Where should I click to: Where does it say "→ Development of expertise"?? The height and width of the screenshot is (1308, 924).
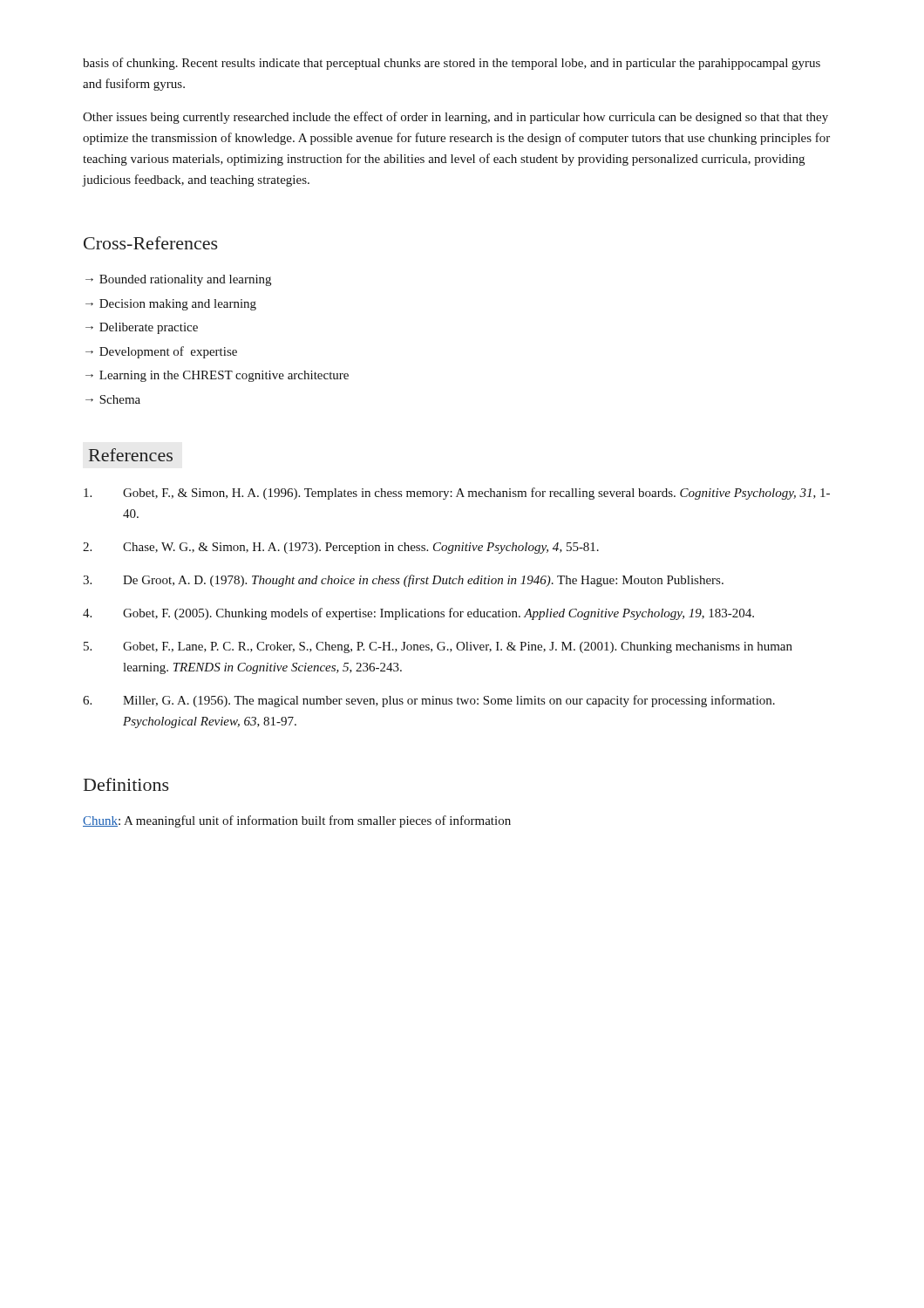tap(160, 351)
